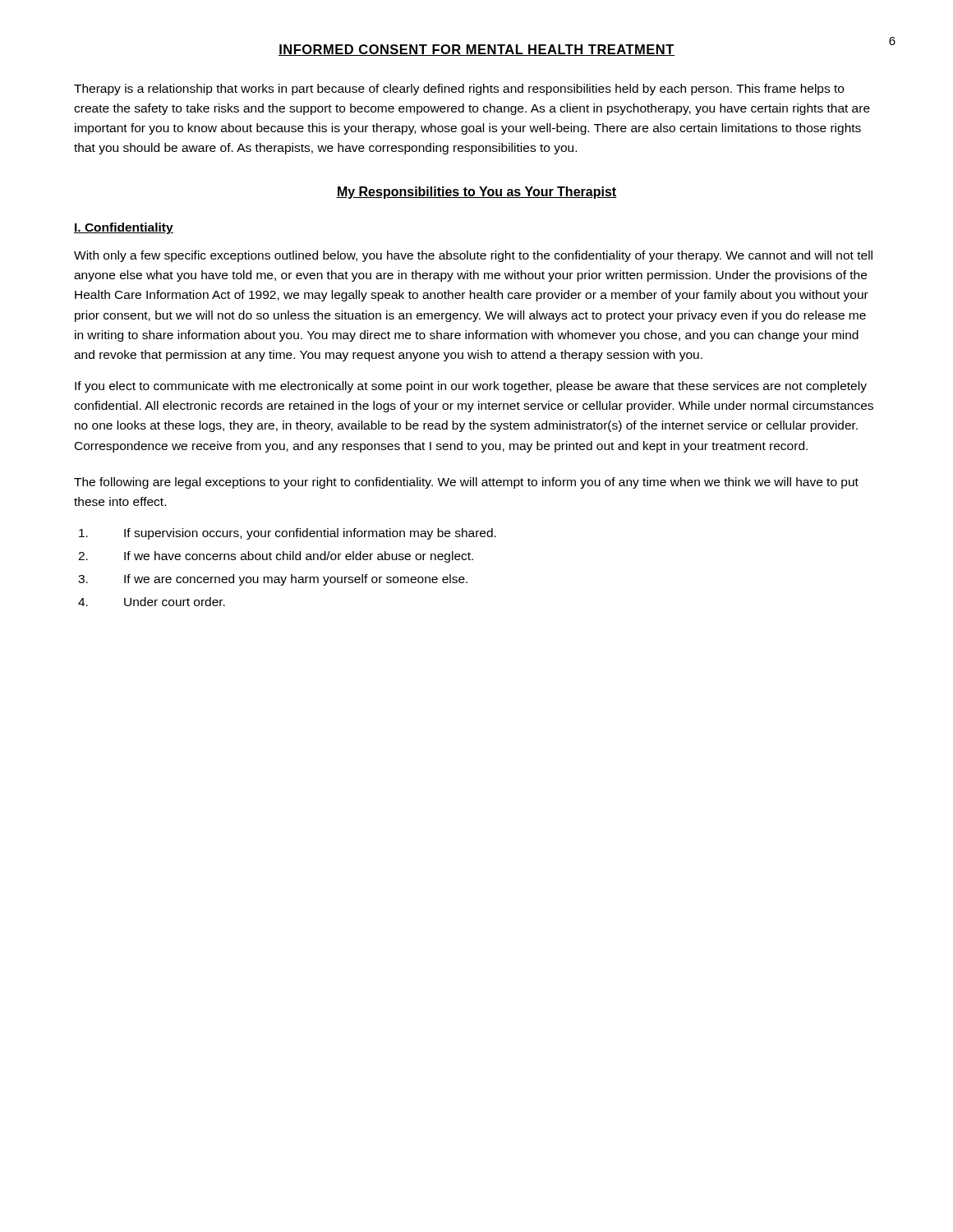Image resolution: width=953 pixels, height=1232 pixels.
Task: Click on the list item that says "2. If we"
Action: coord(476,556)
